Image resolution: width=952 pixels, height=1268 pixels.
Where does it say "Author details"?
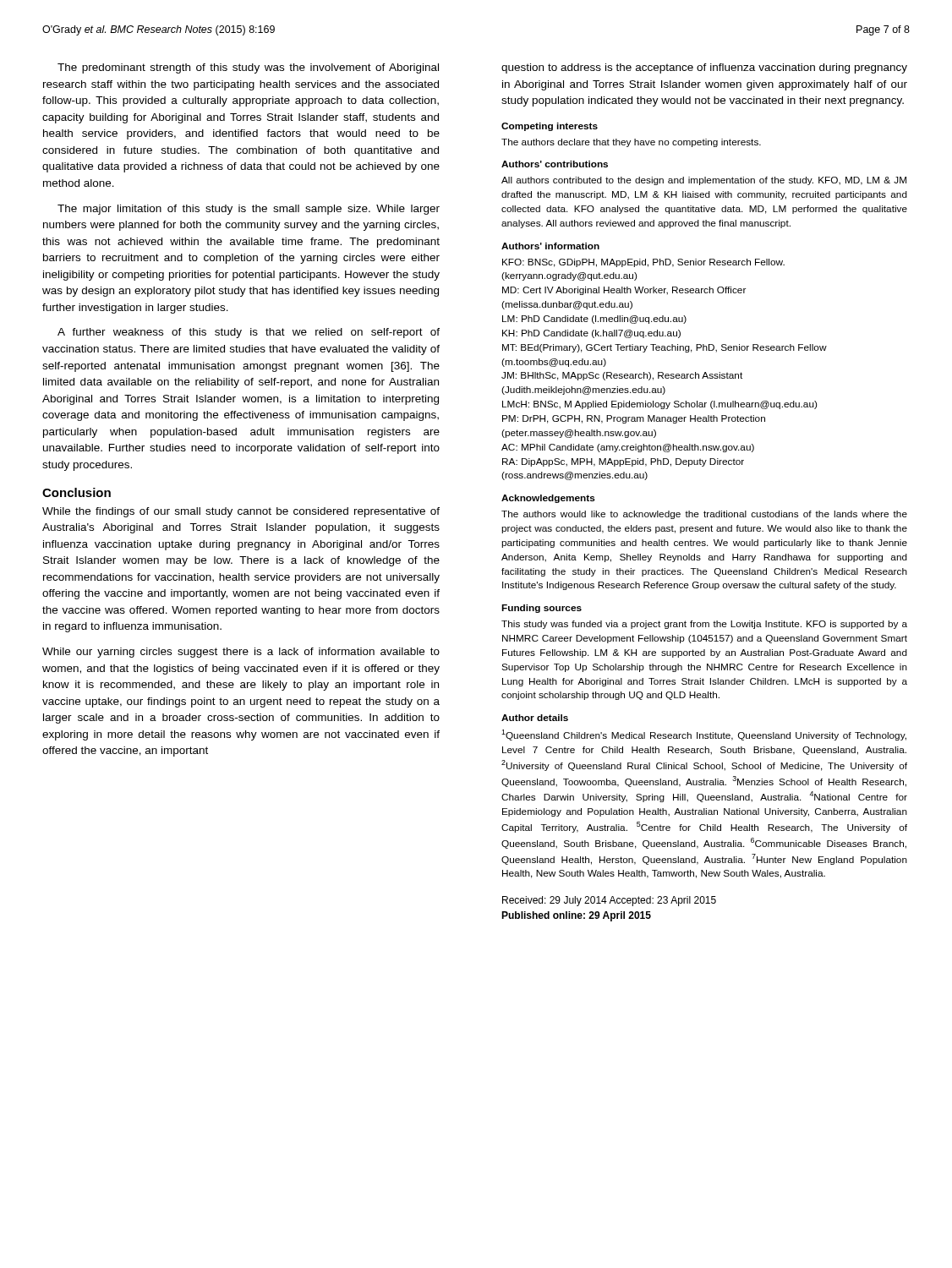point(535,718)
